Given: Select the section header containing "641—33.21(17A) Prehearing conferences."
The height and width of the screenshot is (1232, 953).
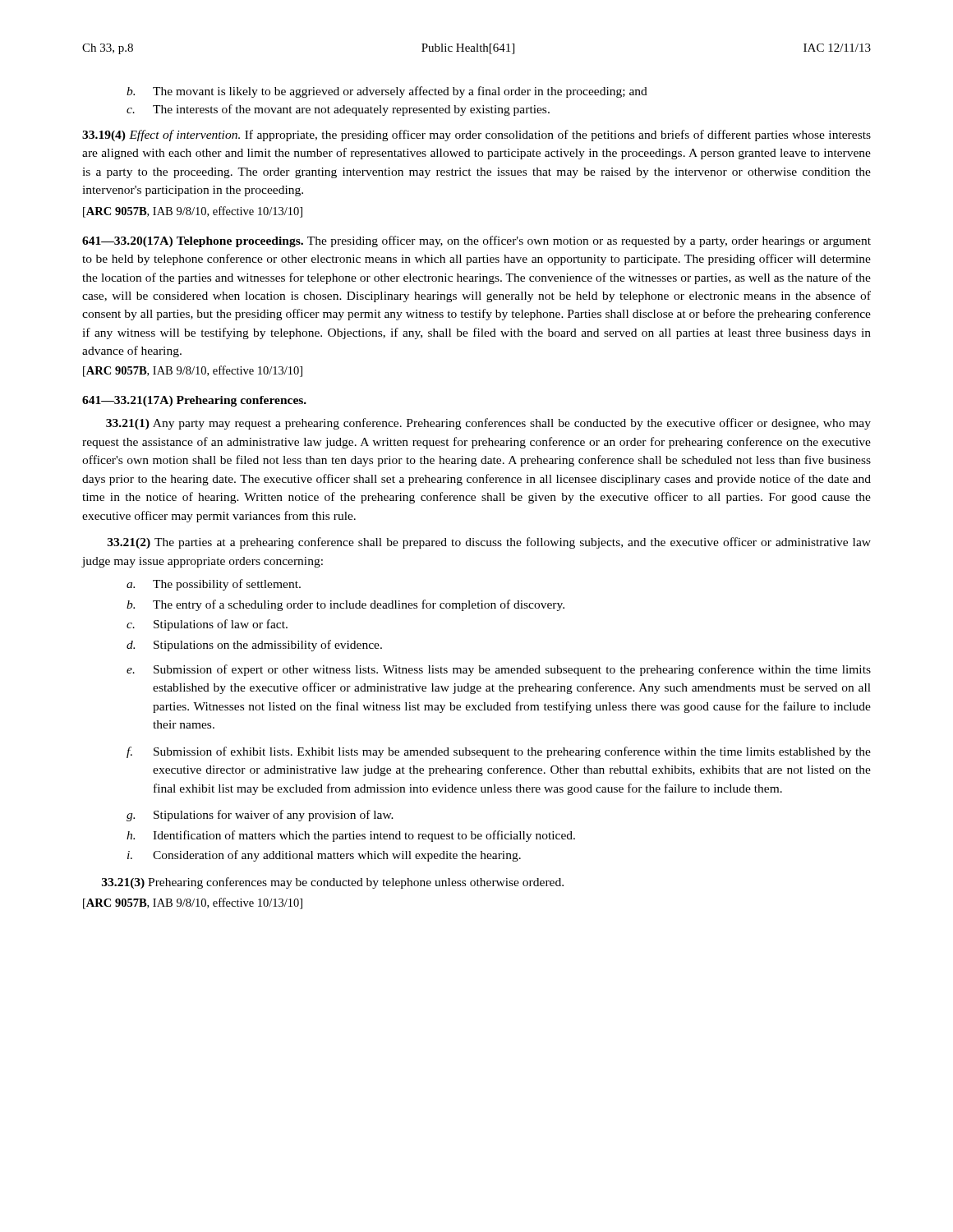Looking at the screenshot, I should point(194,399).
